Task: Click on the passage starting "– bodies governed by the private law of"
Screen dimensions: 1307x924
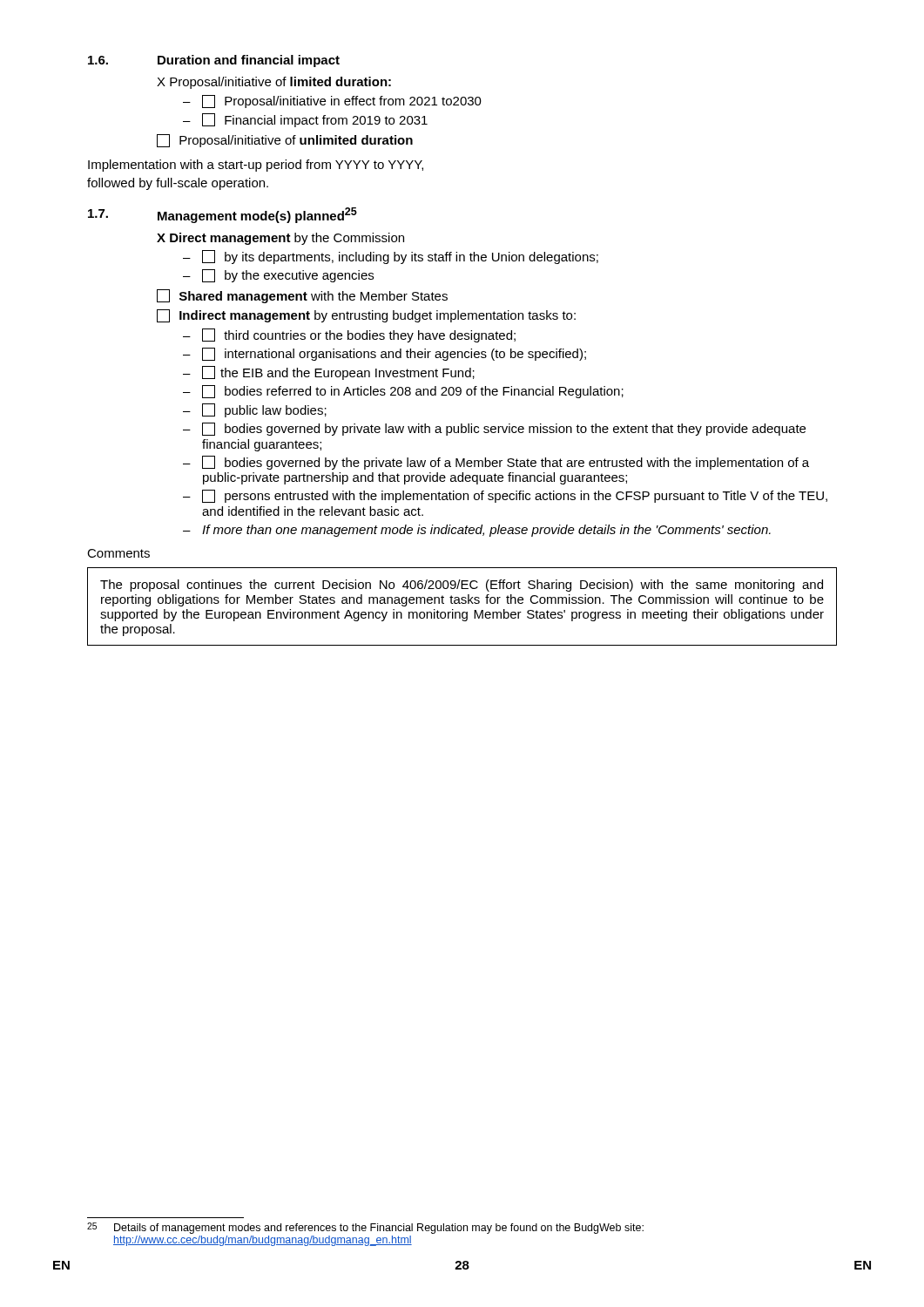Action: pyautogui.click(x=510, y=470)
